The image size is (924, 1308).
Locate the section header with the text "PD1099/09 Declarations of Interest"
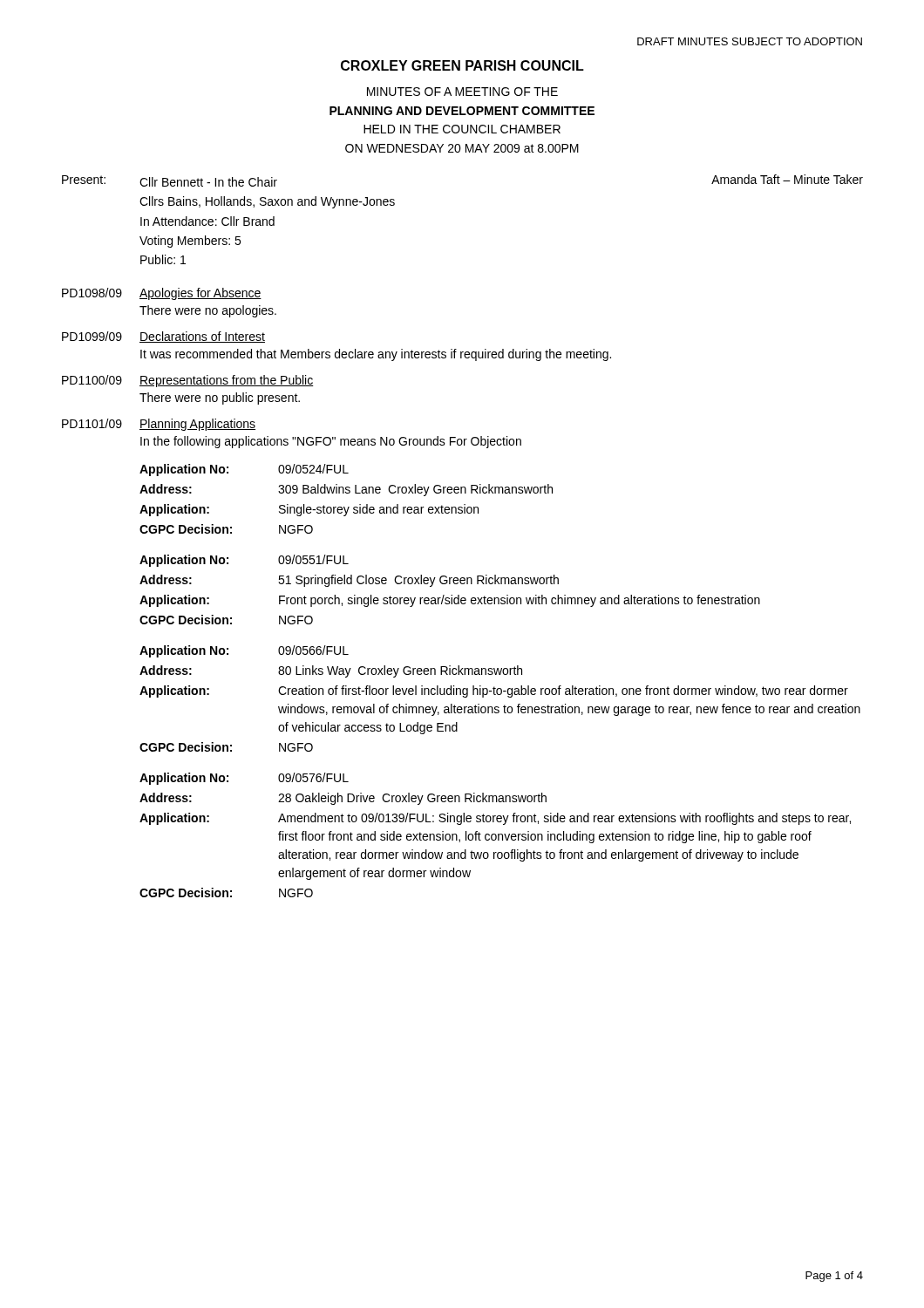point(163,336)
